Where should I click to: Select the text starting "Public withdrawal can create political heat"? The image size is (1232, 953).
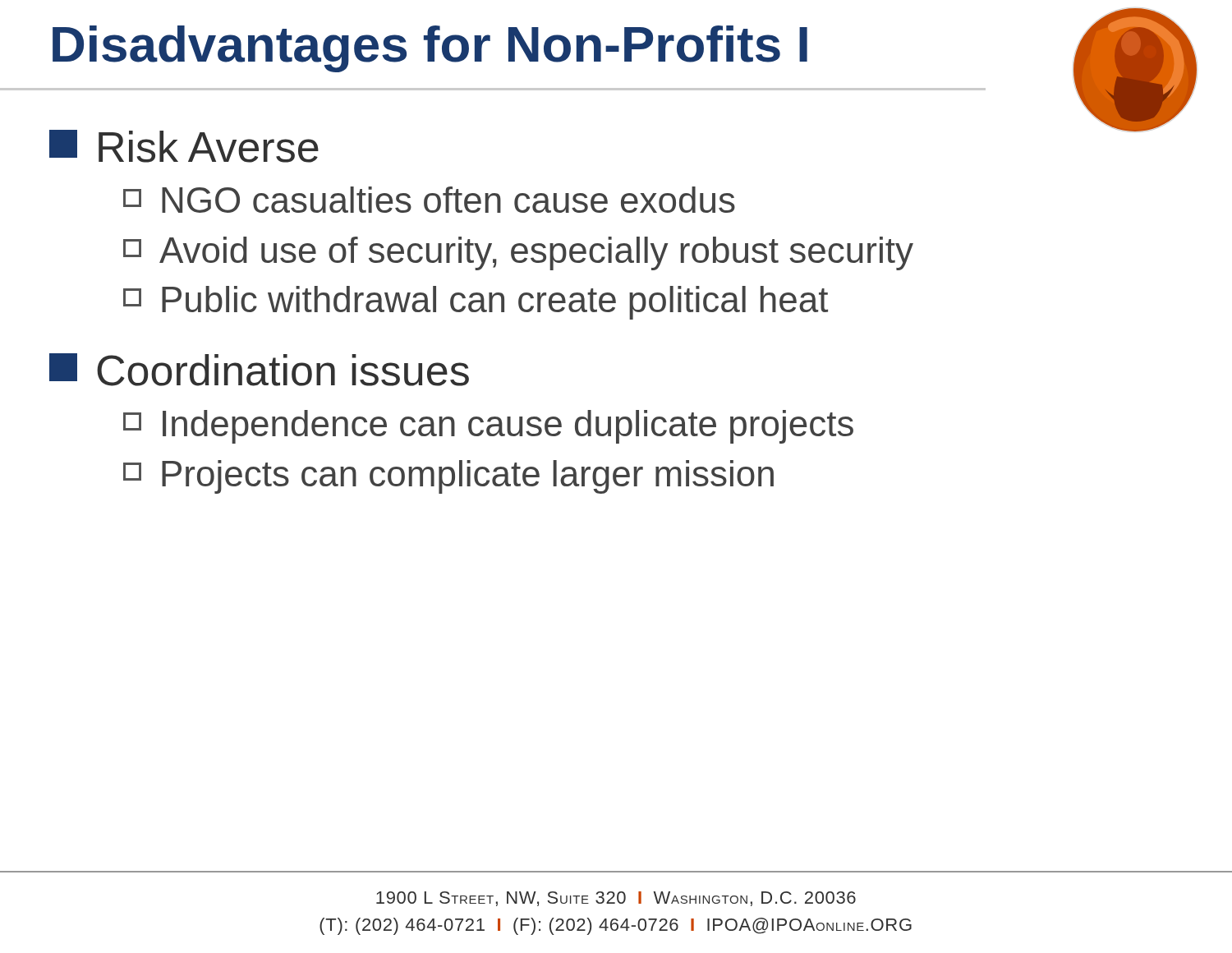coord(476,301)
